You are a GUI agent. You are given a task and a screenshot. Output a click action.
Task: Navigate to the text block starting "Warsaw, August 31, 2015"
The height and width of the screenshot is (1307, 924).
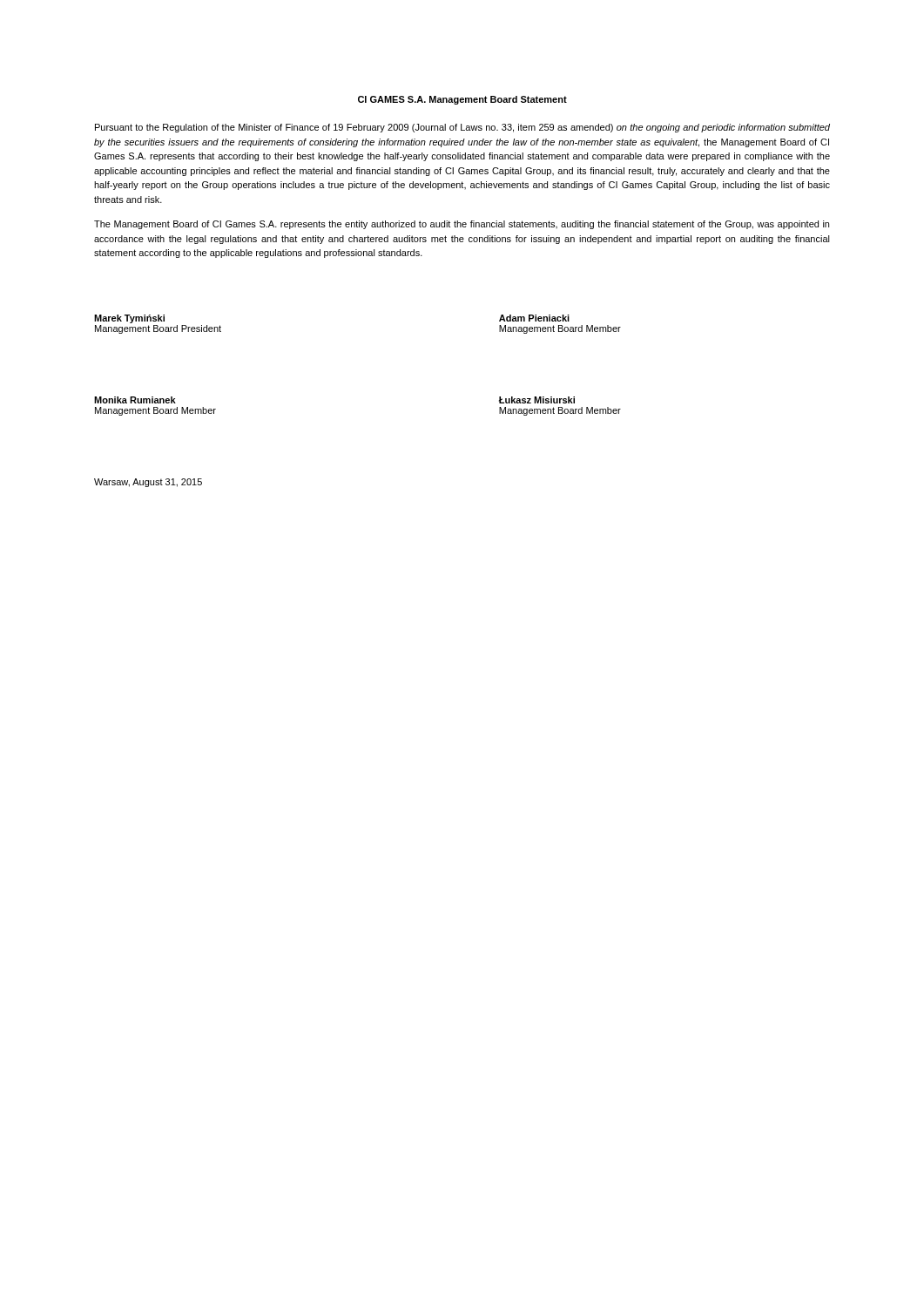(148, 481)
